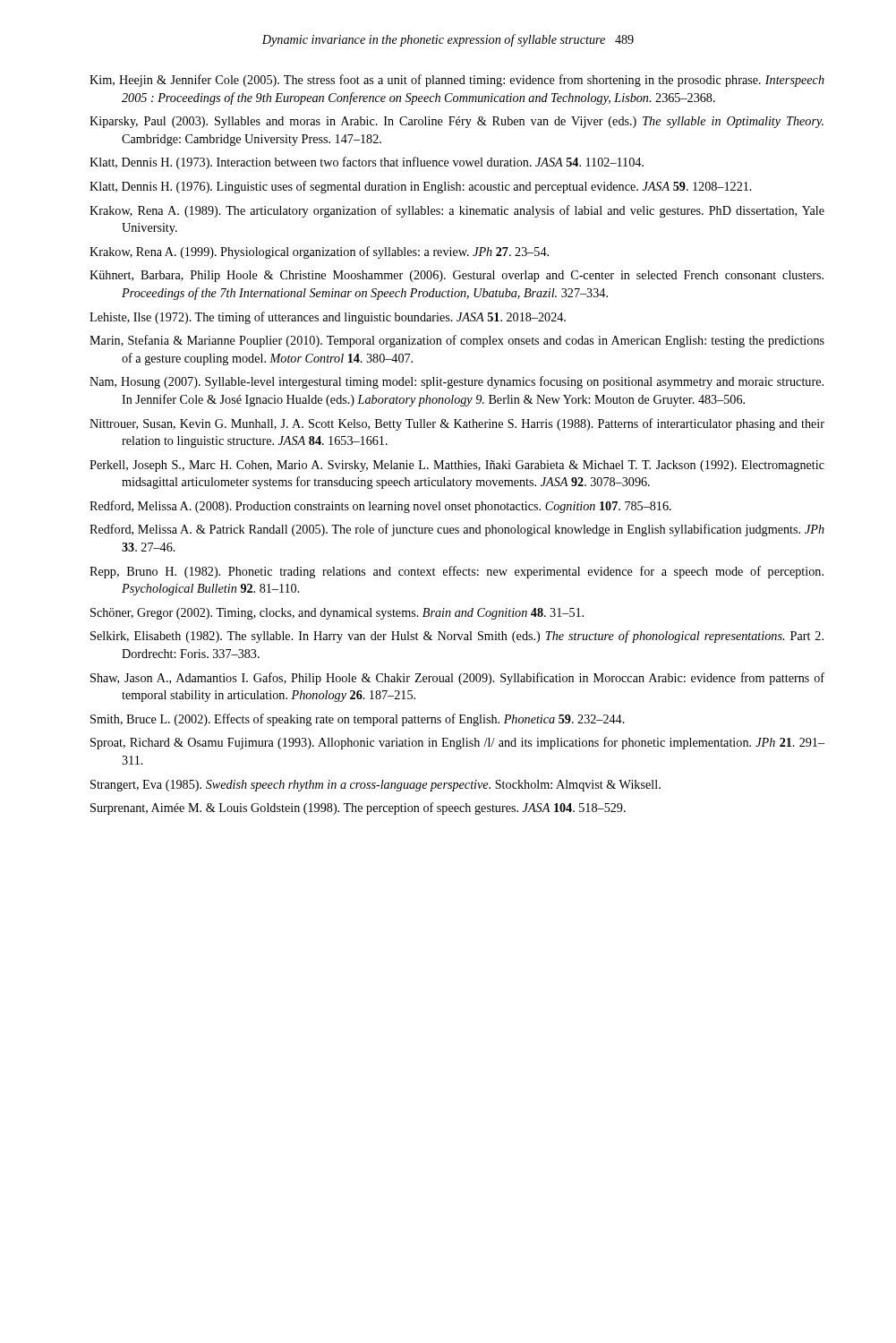896x1343 pixels.
Task: Select the text block starting "Nam, Hosung (2007). Syllable-level intergestural timing"
Action: (457, 390)
